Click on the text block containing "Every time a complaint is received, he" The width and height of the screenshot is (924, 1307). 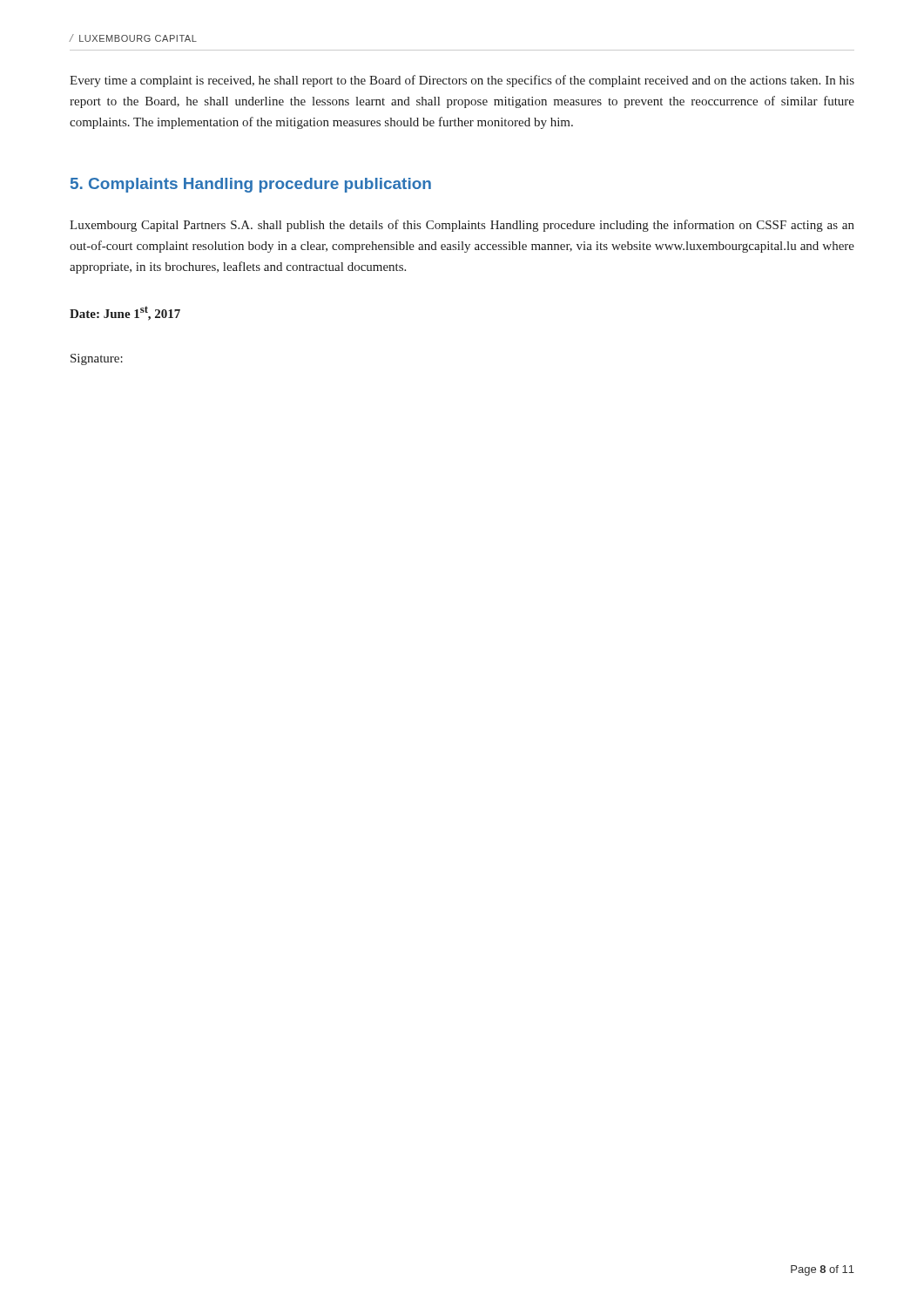coord(462,101)
